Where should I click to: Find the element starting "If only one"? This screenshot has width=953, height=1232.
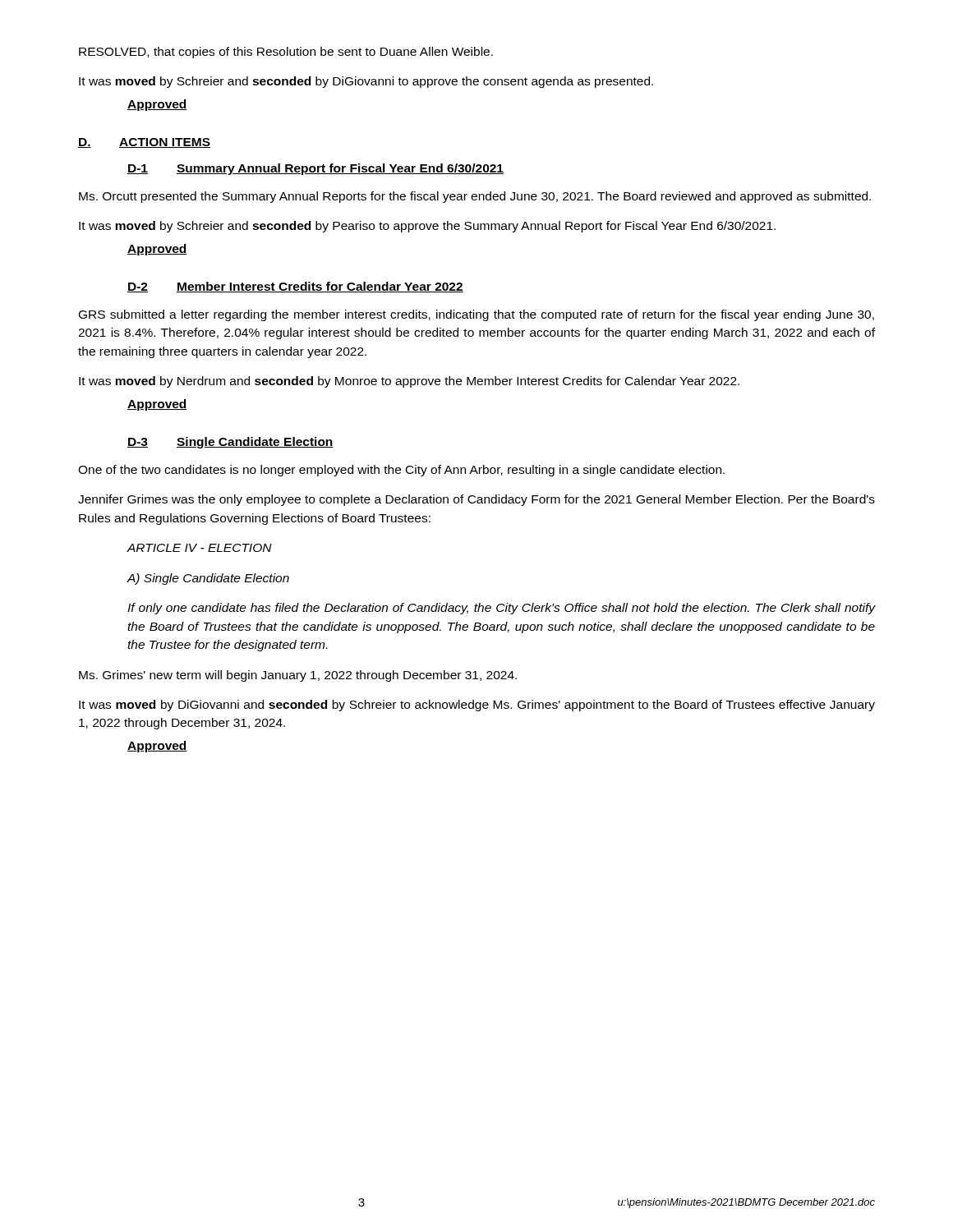[501, 626]
